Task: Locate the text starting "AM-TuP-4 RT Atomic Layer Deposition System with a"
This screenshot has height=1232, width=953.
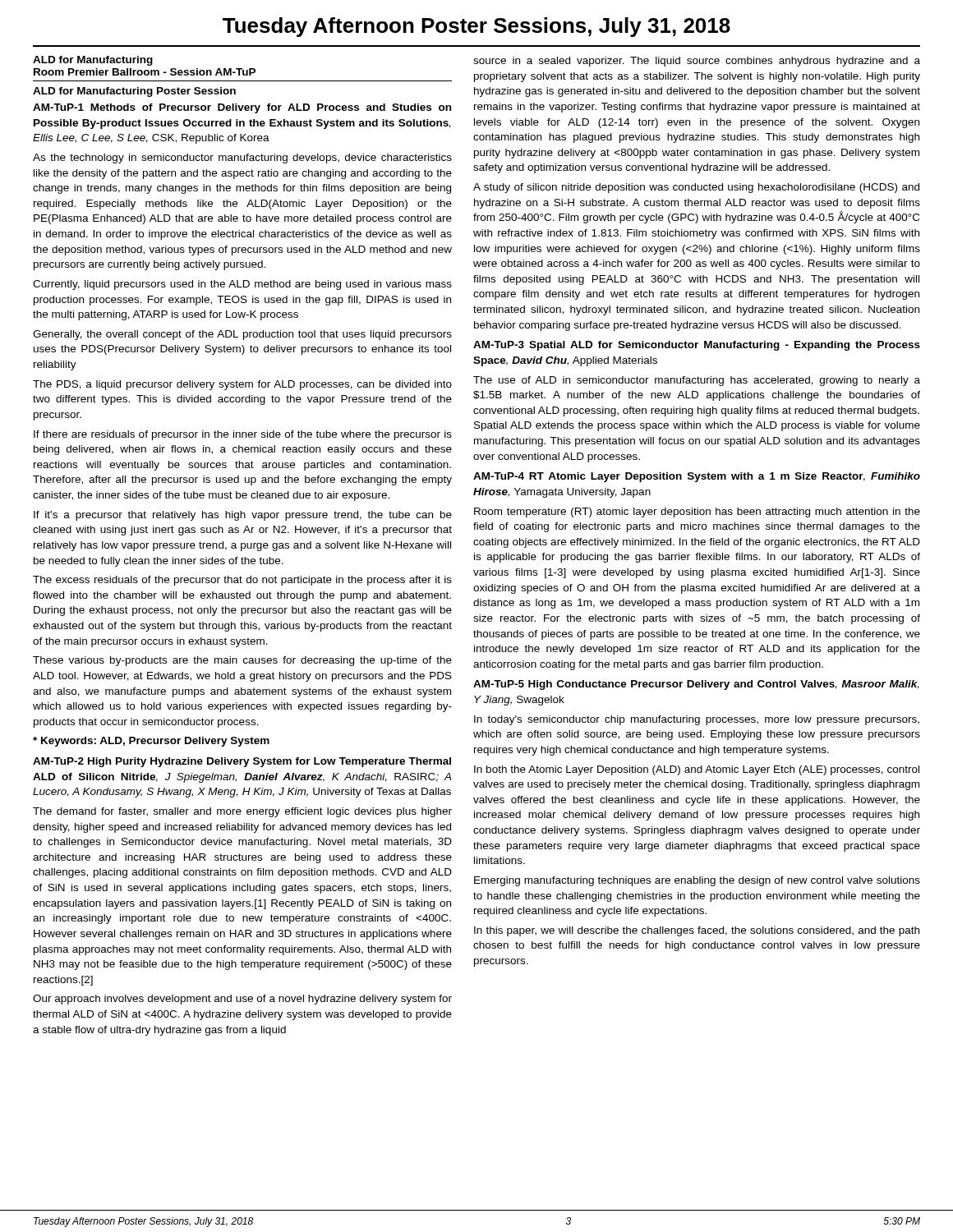Action: pos(697,571)
